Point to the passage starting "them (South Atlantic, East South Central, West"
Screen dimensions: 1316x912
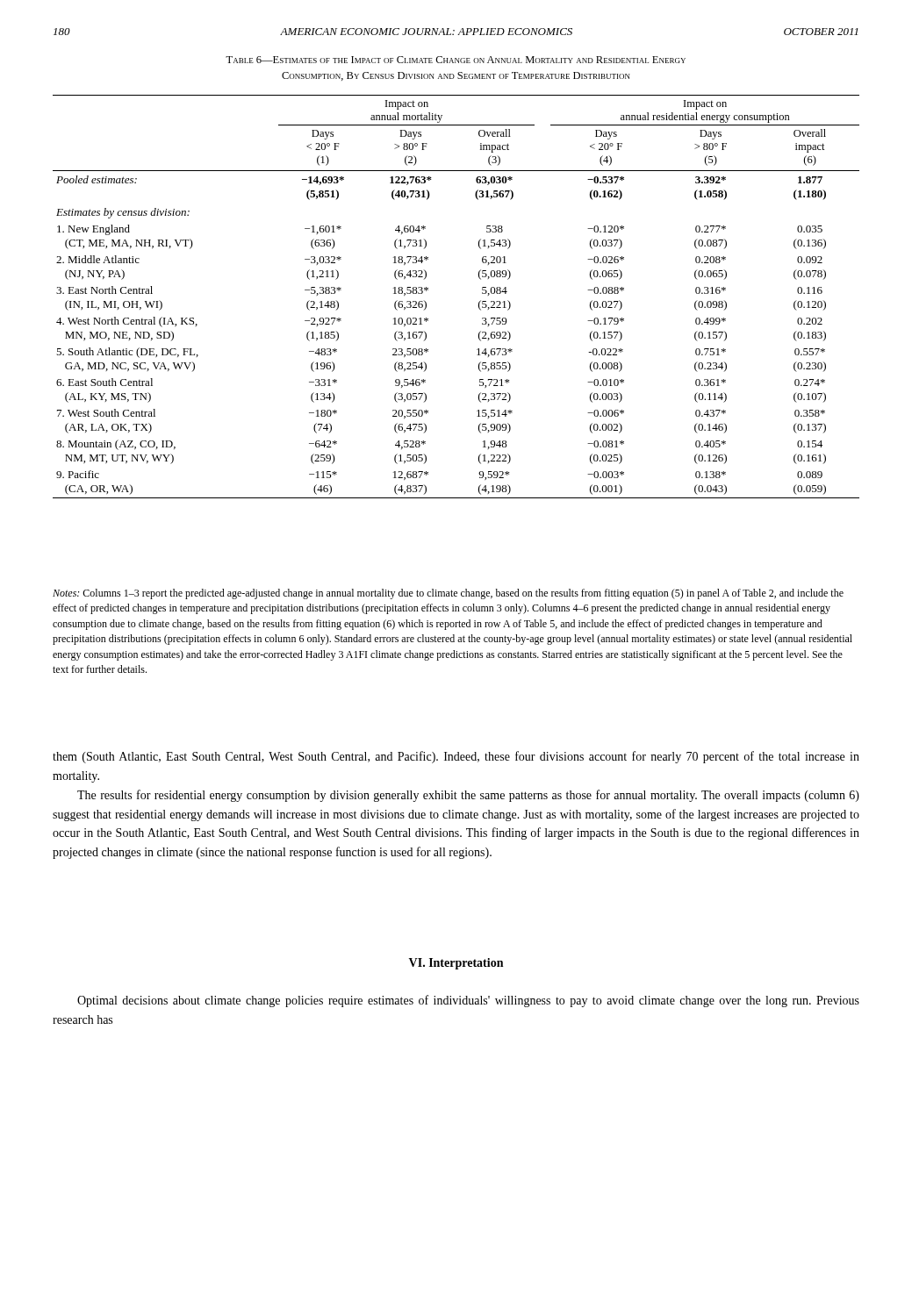pyautogui.click(x=456, y=766)
